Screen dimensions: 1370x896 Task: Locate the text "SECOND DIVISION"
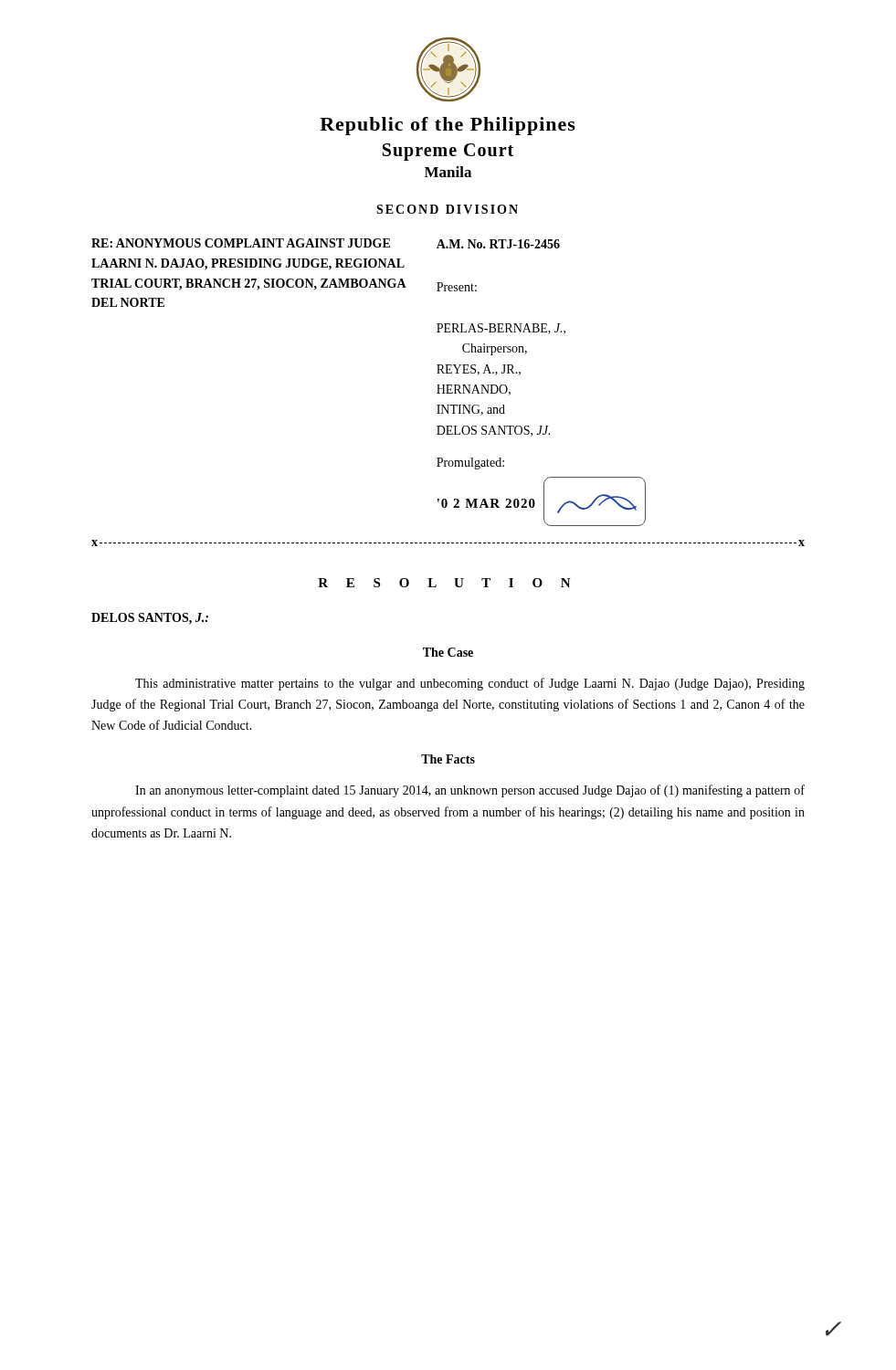(448, 210)
